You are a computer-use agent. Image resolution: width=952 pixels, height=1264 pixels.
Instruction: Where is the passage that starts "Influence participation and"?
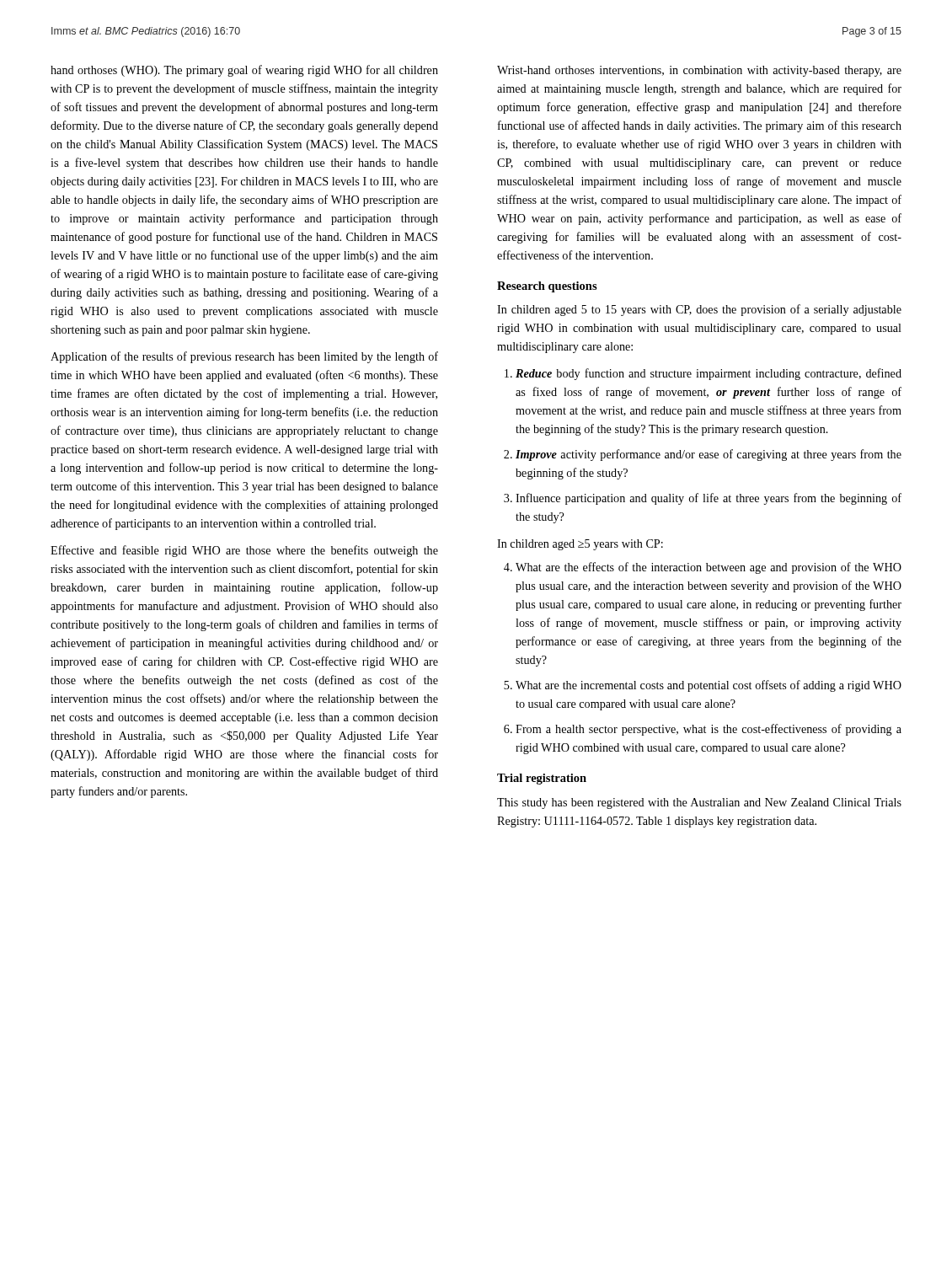click(709, 508)
